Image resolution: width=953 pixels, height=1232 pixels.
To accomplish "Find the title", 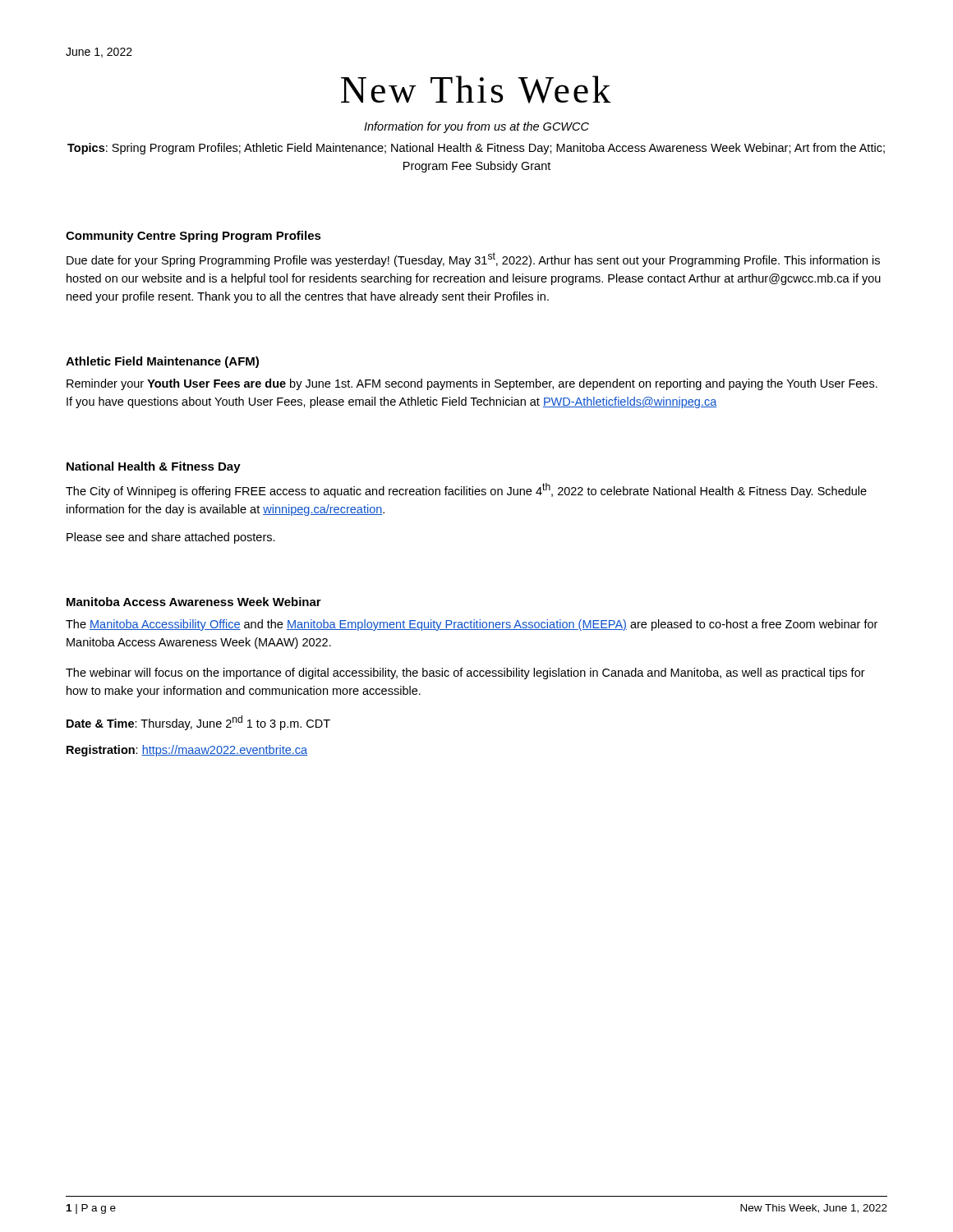I will [x=476, y=90].
